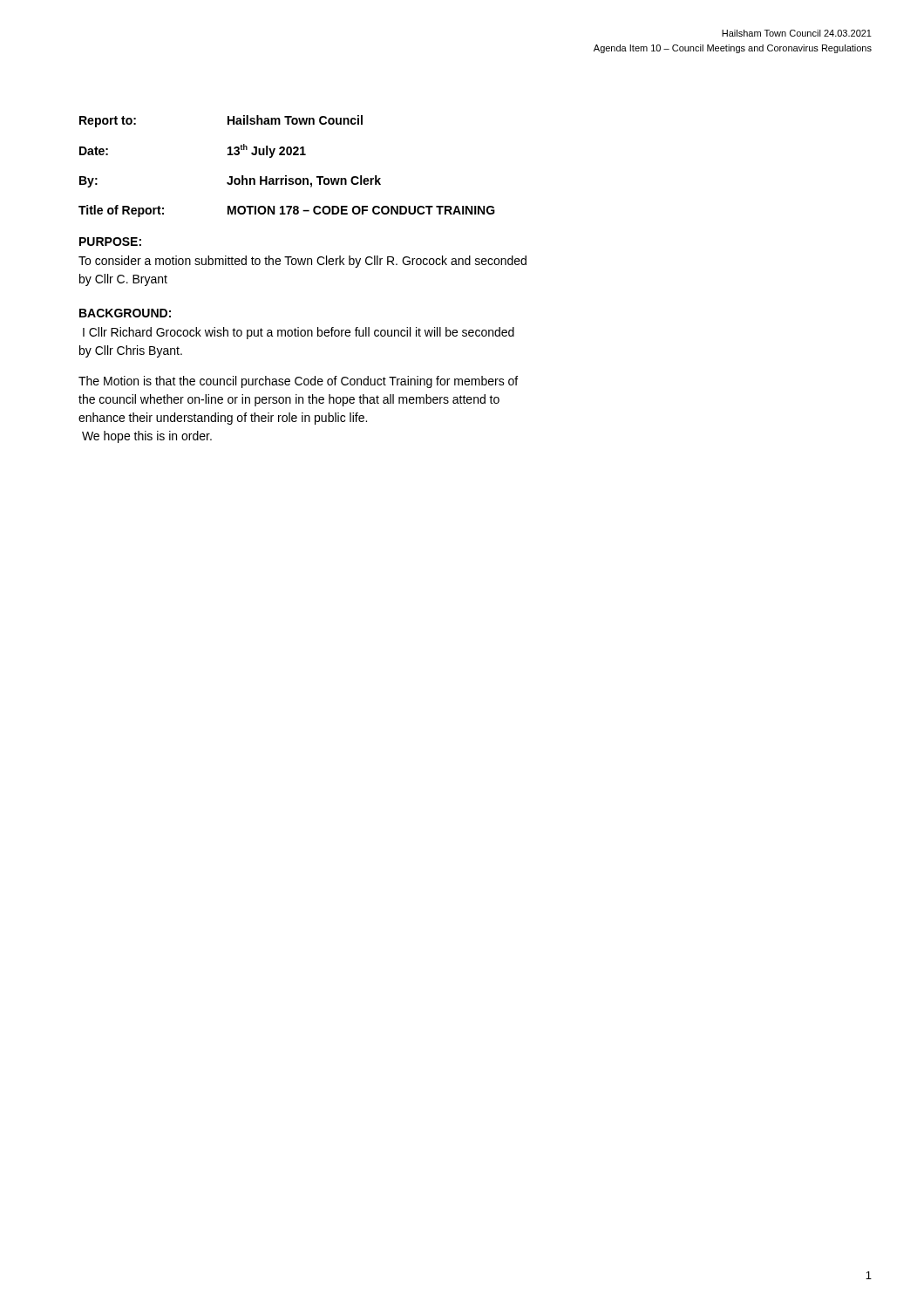The image size is (924, 1308).
Task: Find the block starting "The Motion is that the"
Action: click(298, 408)
